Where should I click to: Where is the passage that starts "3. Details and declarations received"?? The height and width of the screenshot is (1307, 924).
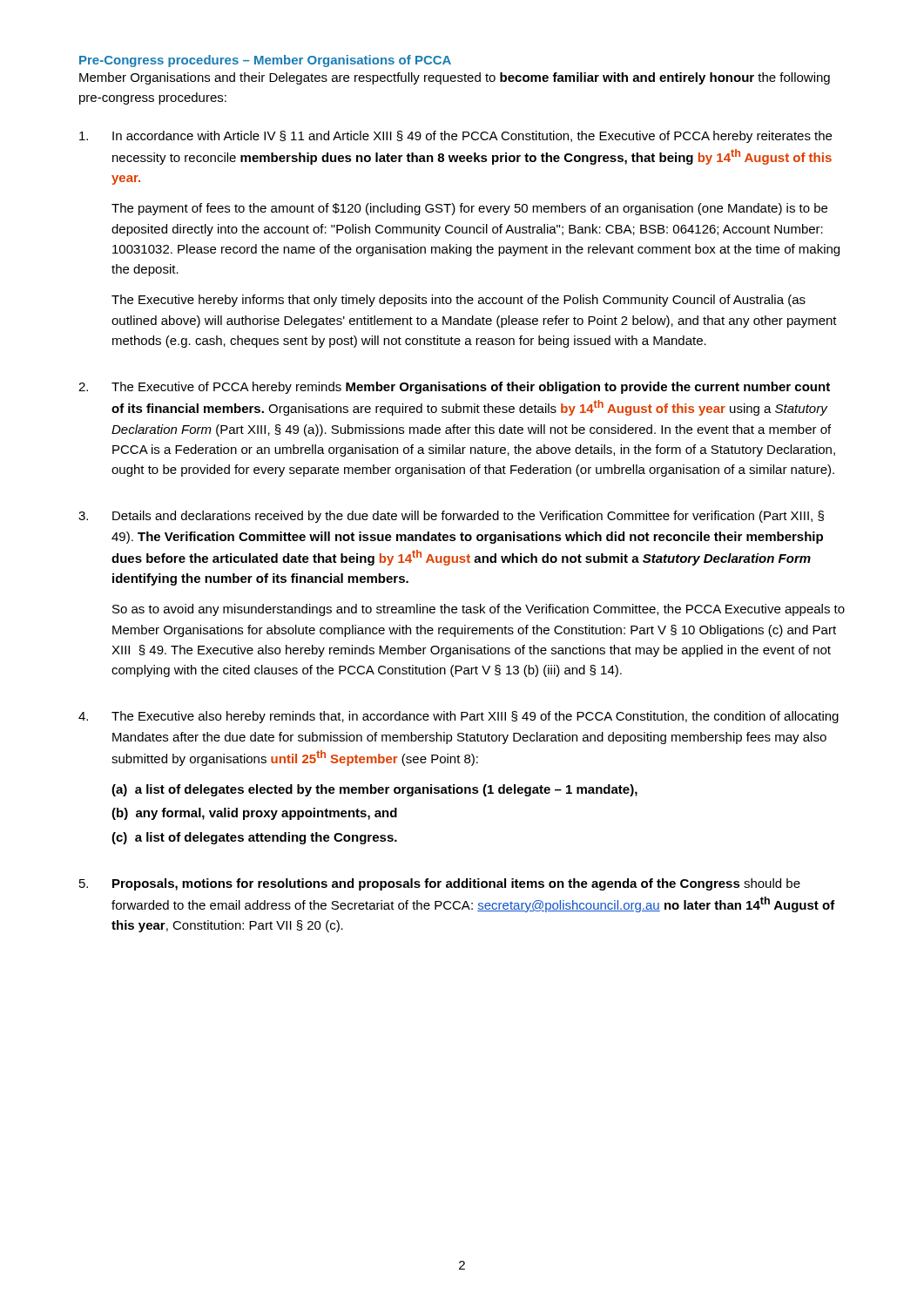[x=462, y=598]
